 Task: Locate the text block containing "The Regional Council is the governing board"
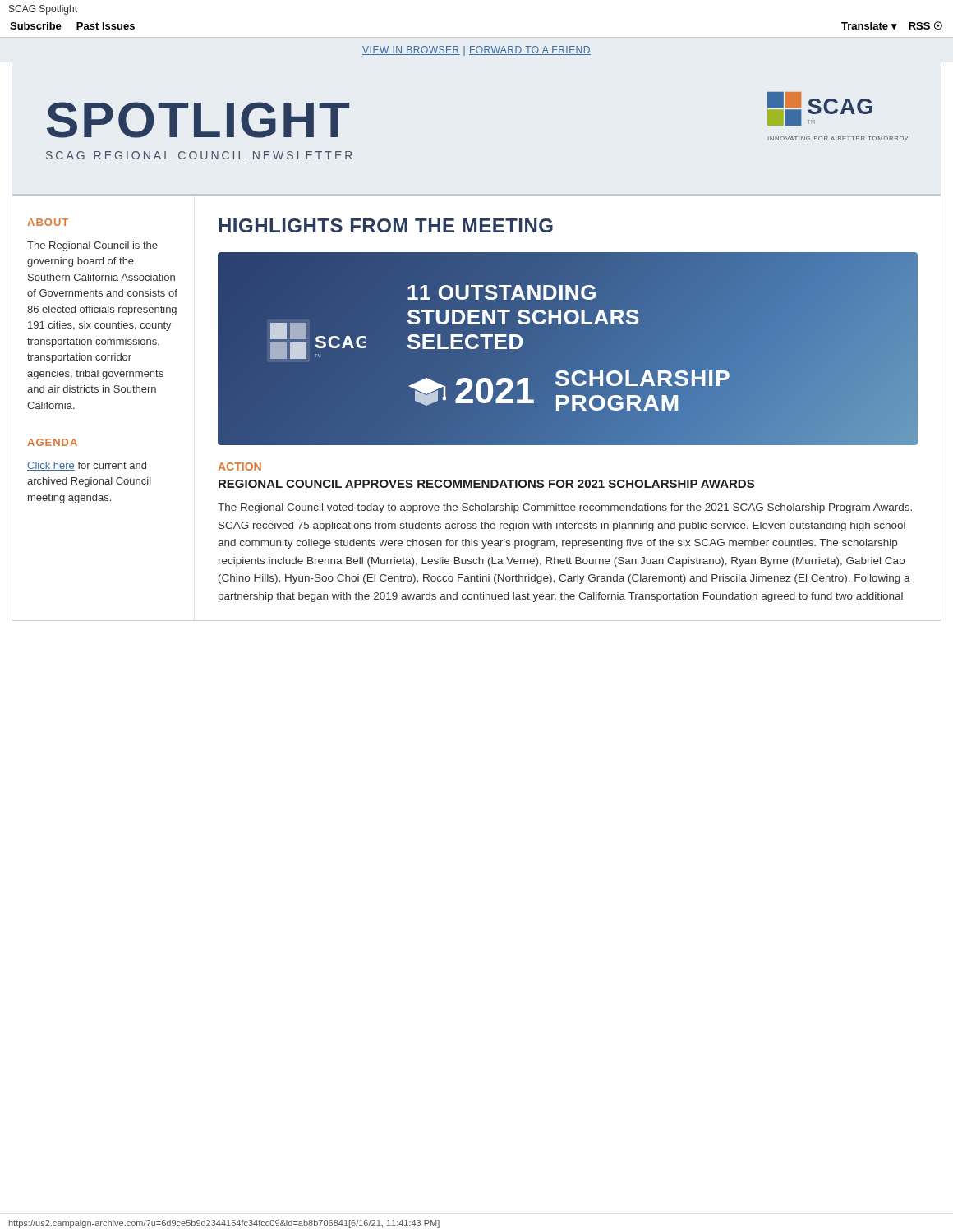click(103, 325)
